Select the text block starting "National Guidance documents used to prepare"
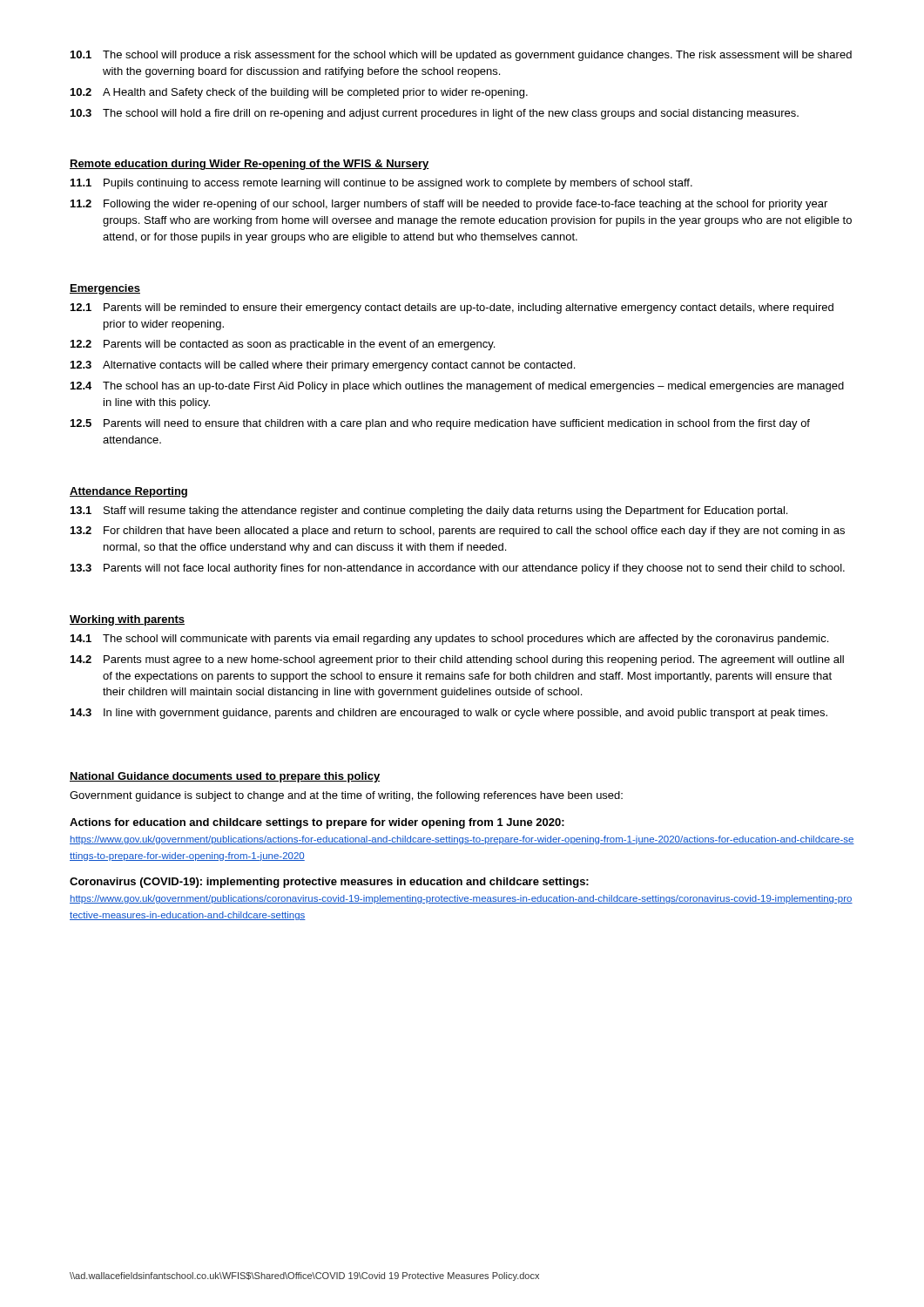924x1307 pixels. (225, 776)
